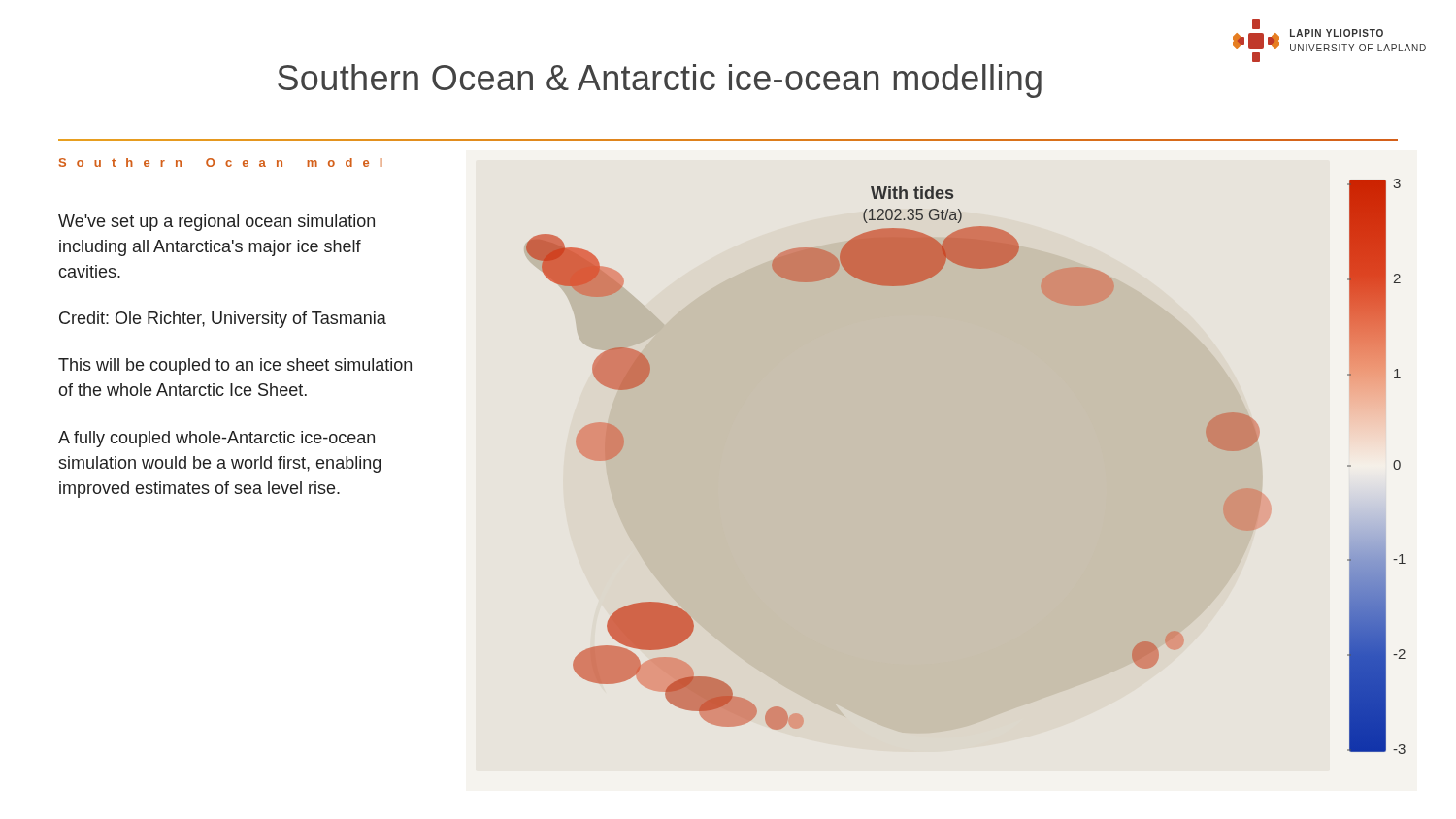Click on the text block that says "We've set up a"
The width and height of the screenshot is (1456, 819).
(217, 247)
